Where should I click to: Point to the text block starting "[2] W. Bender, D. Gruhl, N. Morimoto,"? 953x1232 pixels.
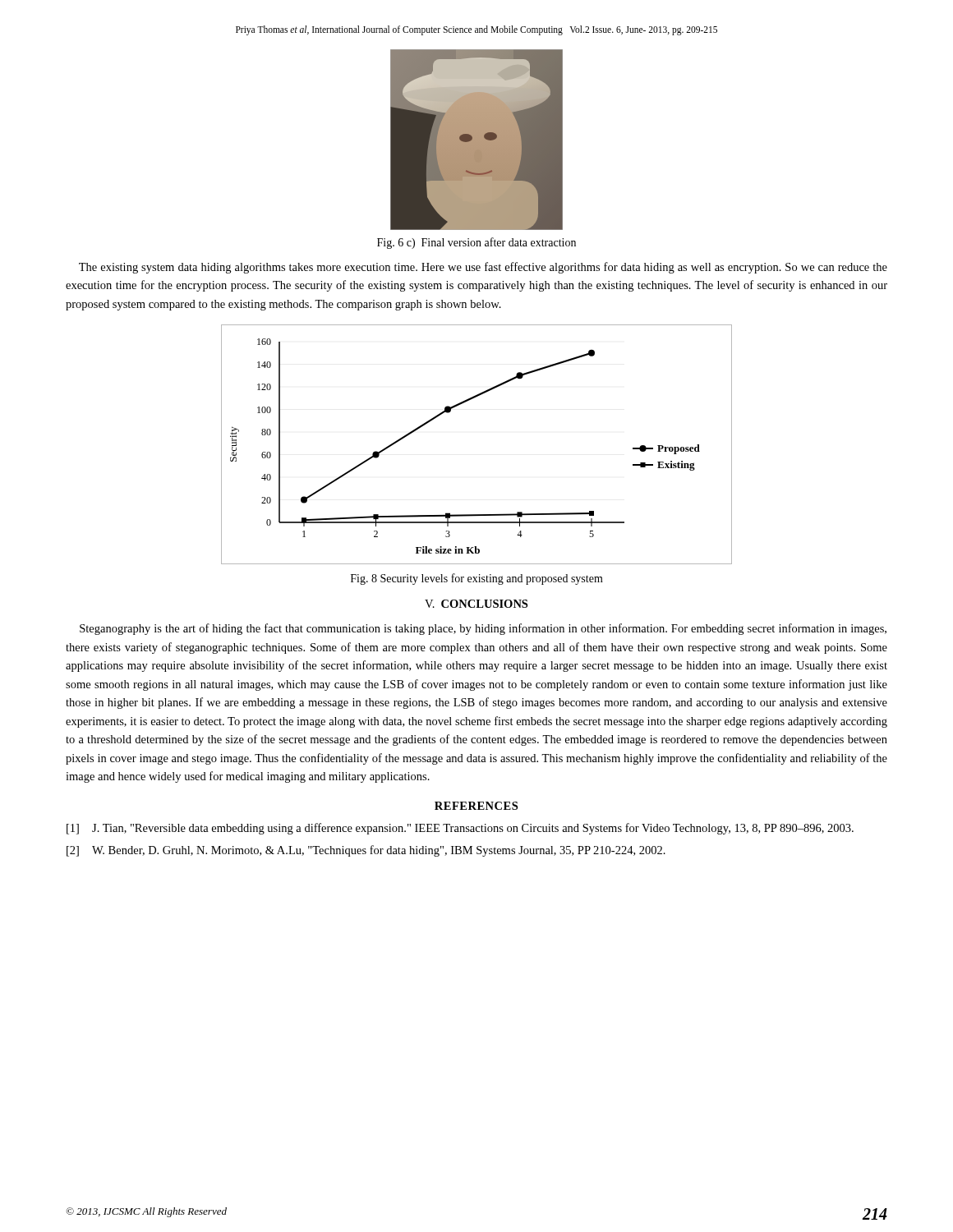click(x=366, y=851)
